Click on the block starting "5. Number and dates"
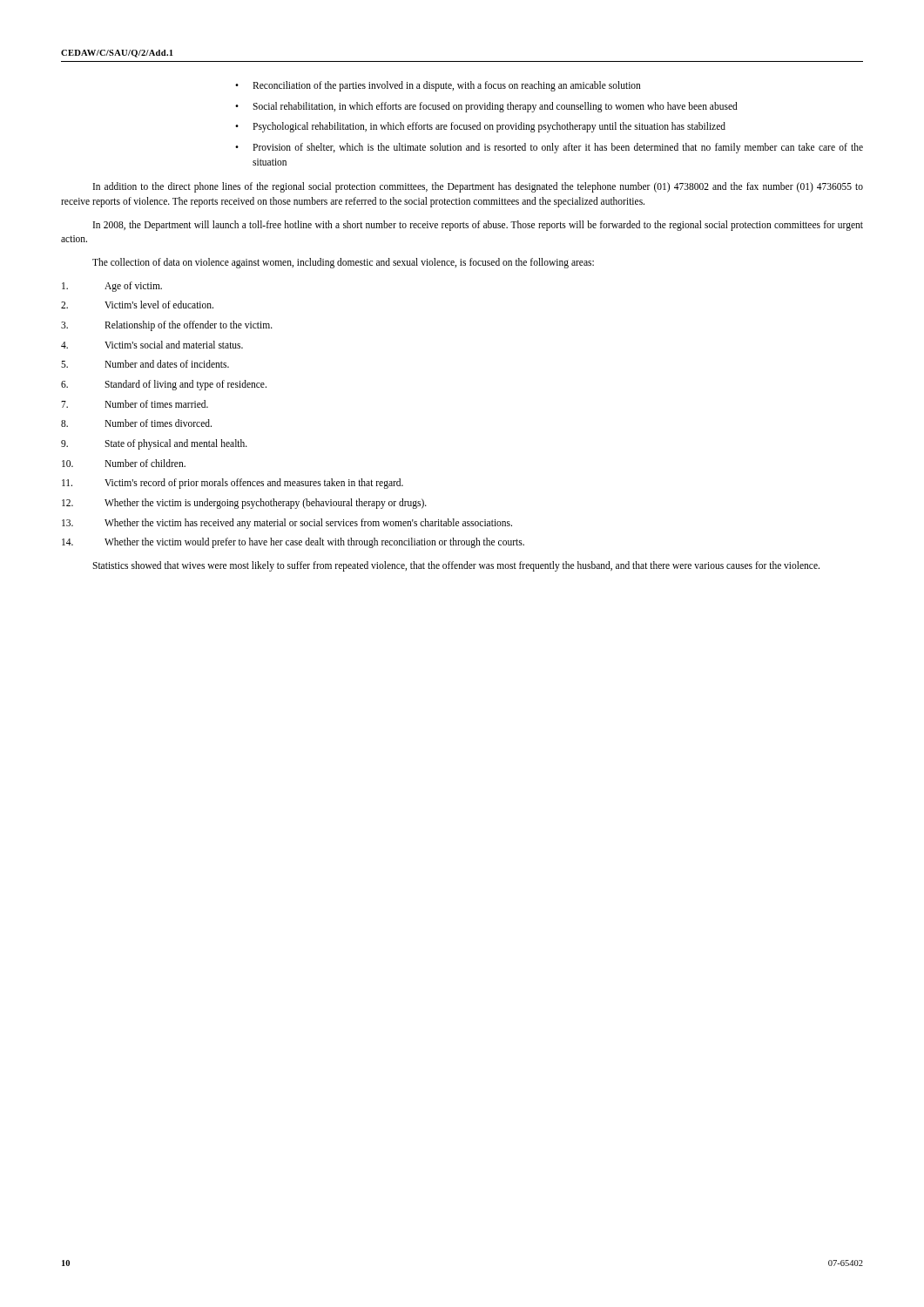This screenshot has width=924, height=1307. [x=145, y=364]
